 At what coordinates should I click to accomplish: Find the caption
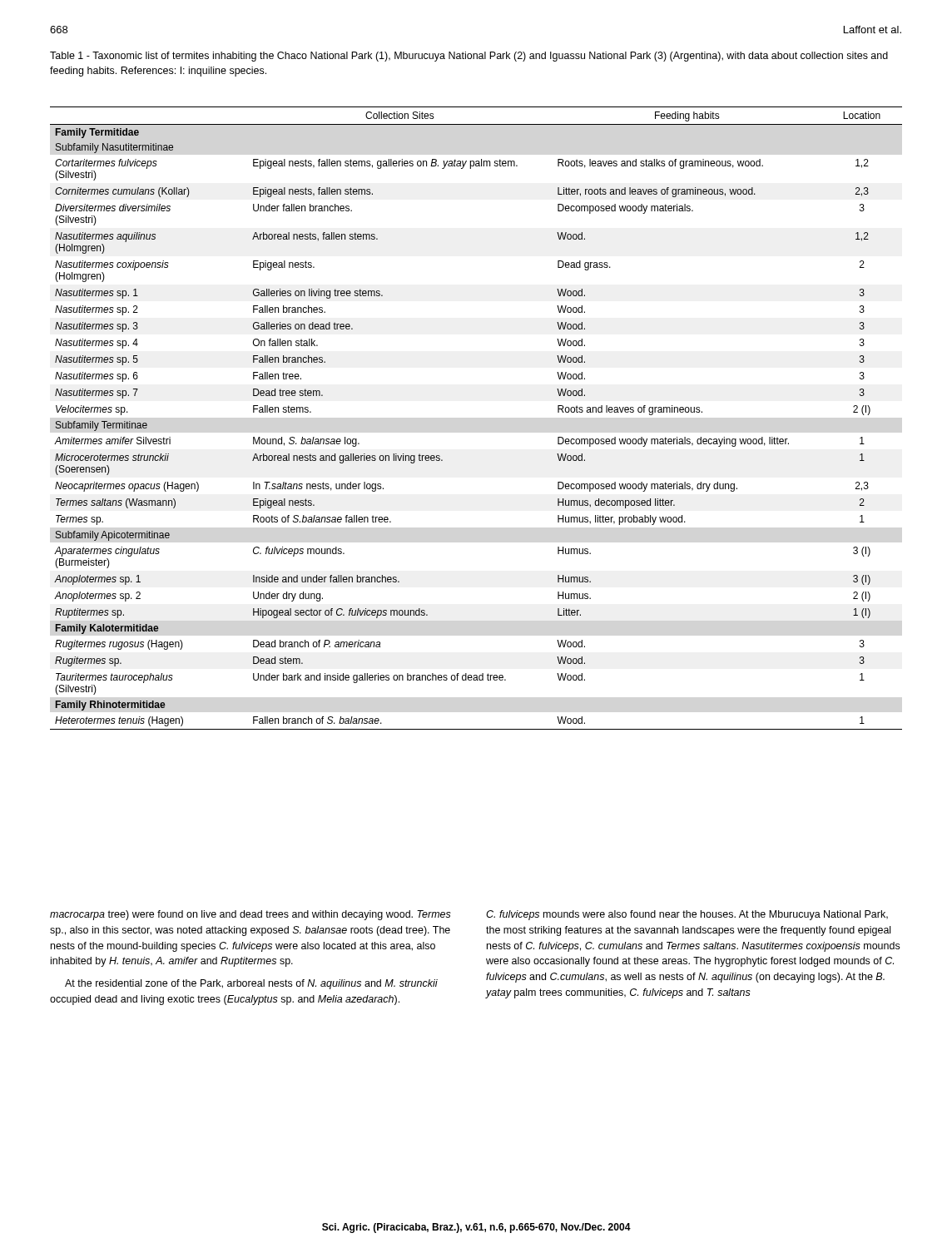point(469,63)
